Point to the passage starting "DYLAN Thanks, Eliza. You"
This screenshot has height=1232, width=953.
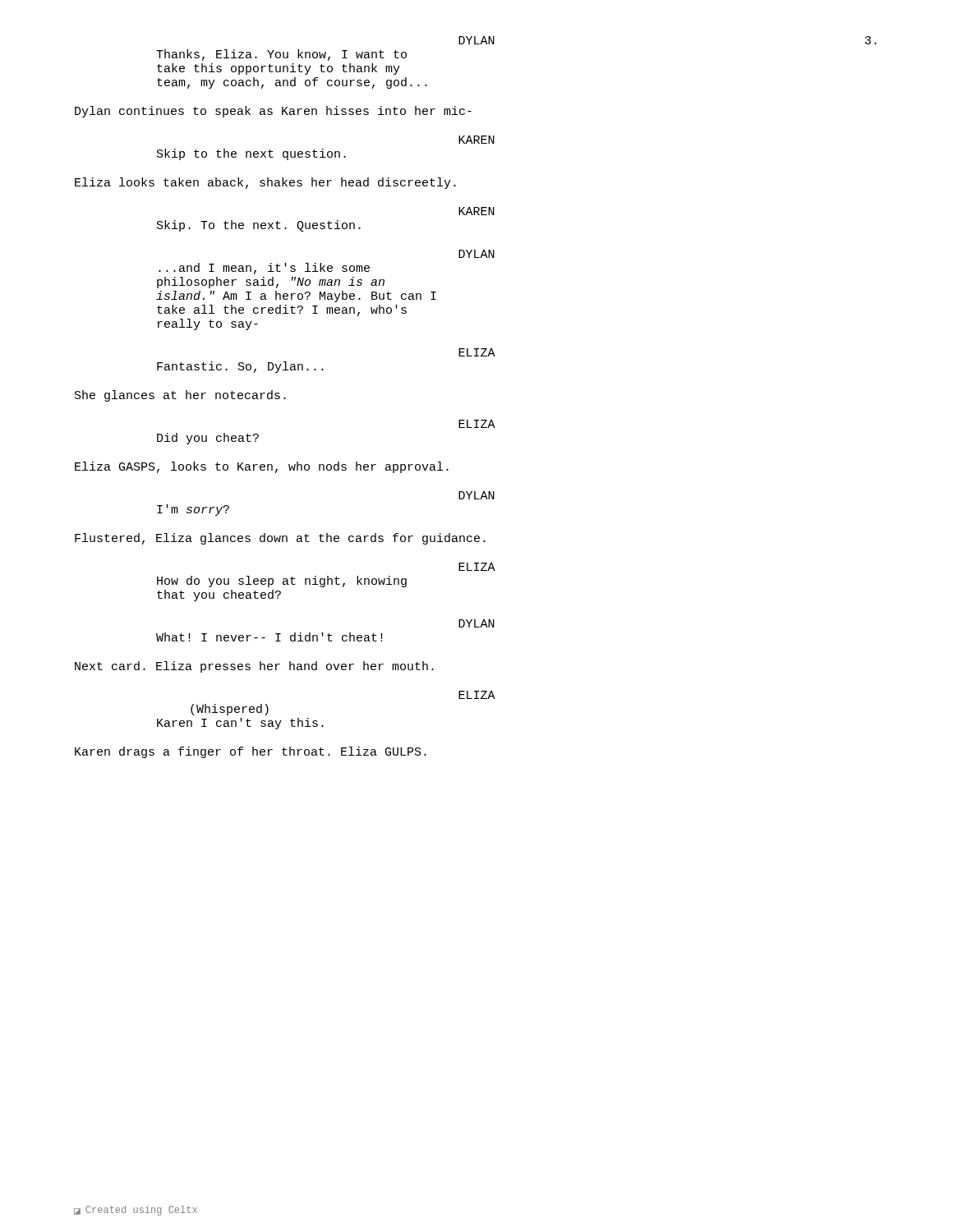click(x=469, y=40)
